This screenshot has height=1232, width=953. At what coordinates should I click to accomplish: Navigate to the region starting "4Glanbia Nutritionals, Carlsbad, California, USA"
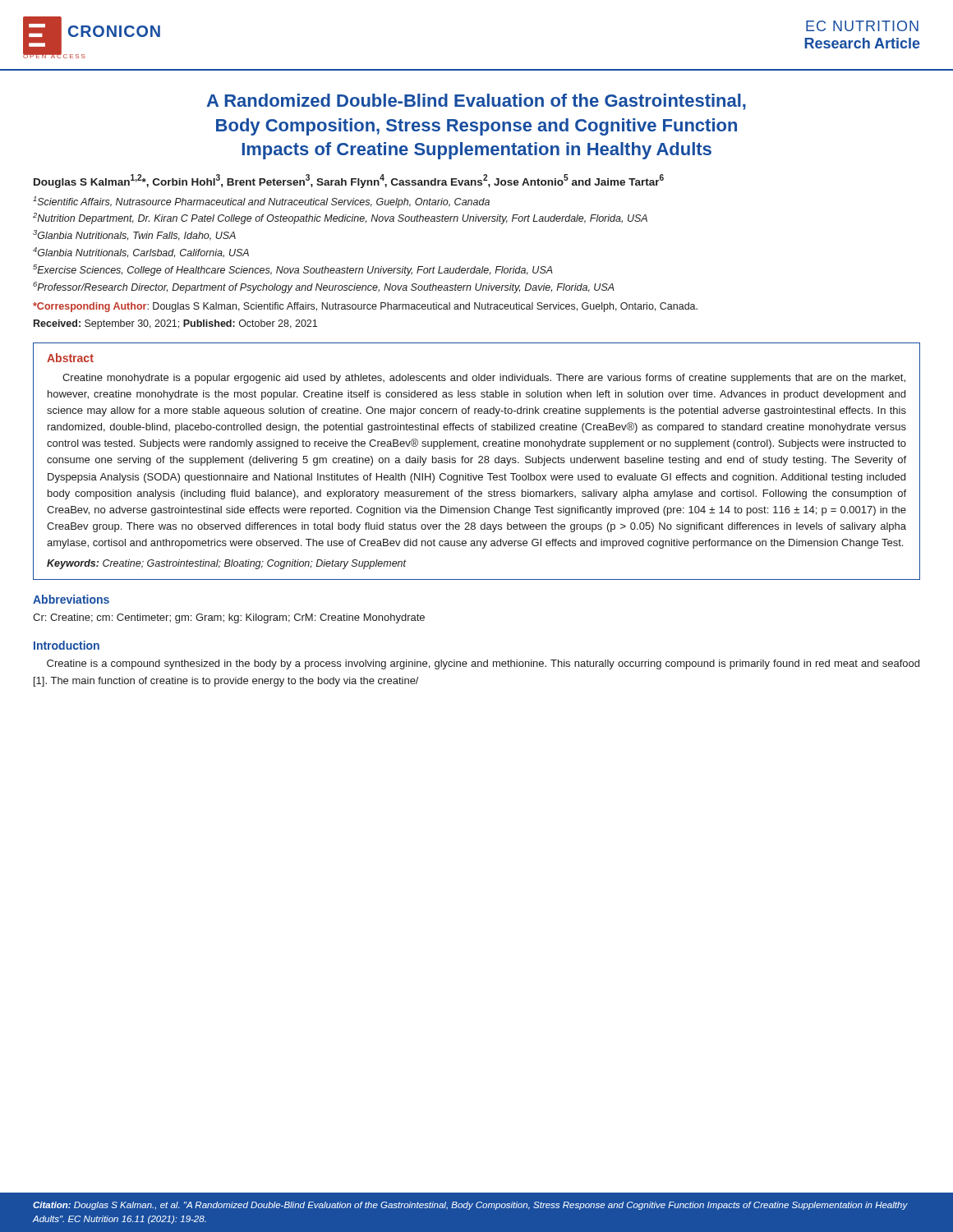[x=141, y=252]
